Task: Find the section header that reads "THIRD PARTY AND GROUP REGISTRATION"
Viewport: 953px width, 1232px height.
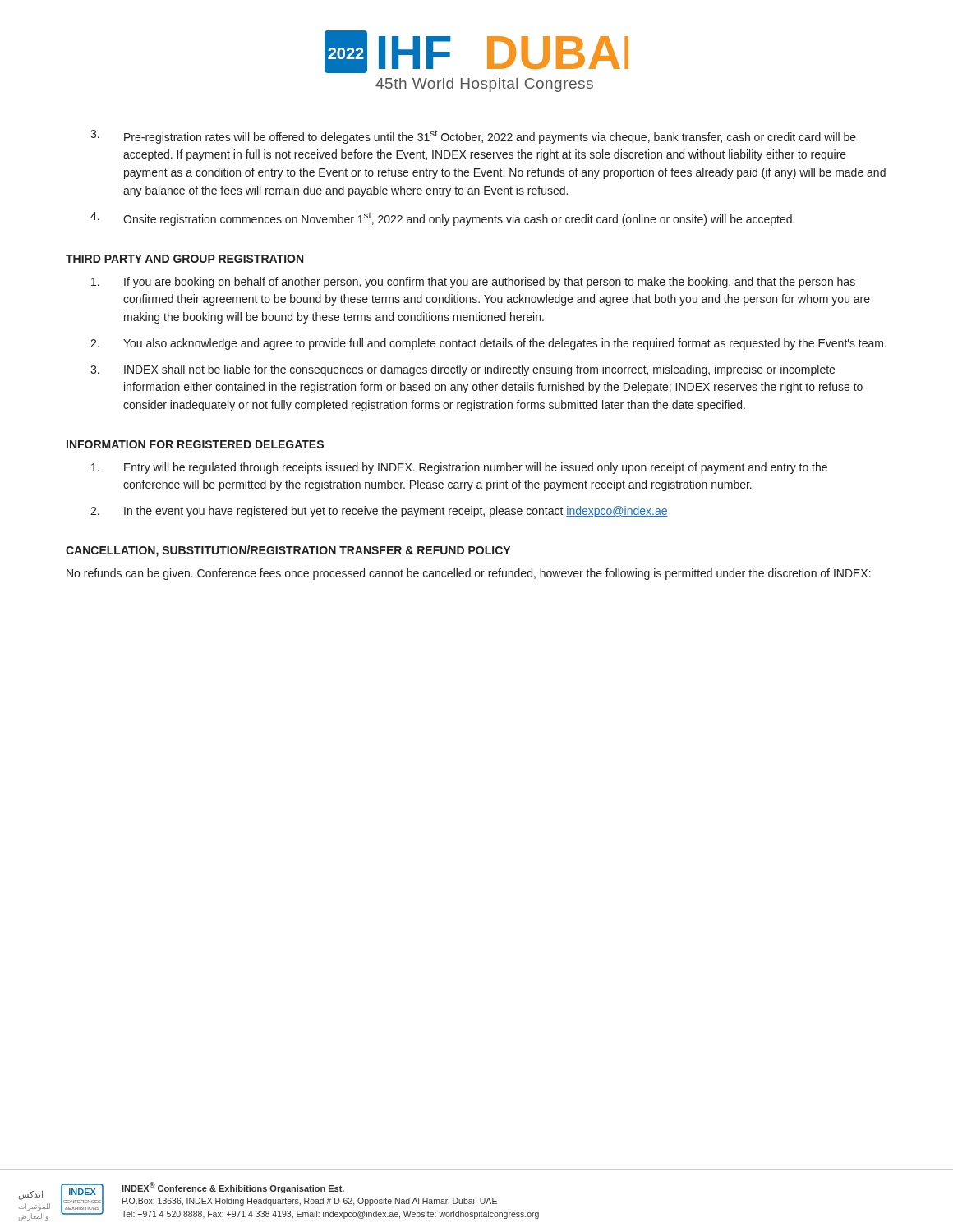Action: pos(185,259)
